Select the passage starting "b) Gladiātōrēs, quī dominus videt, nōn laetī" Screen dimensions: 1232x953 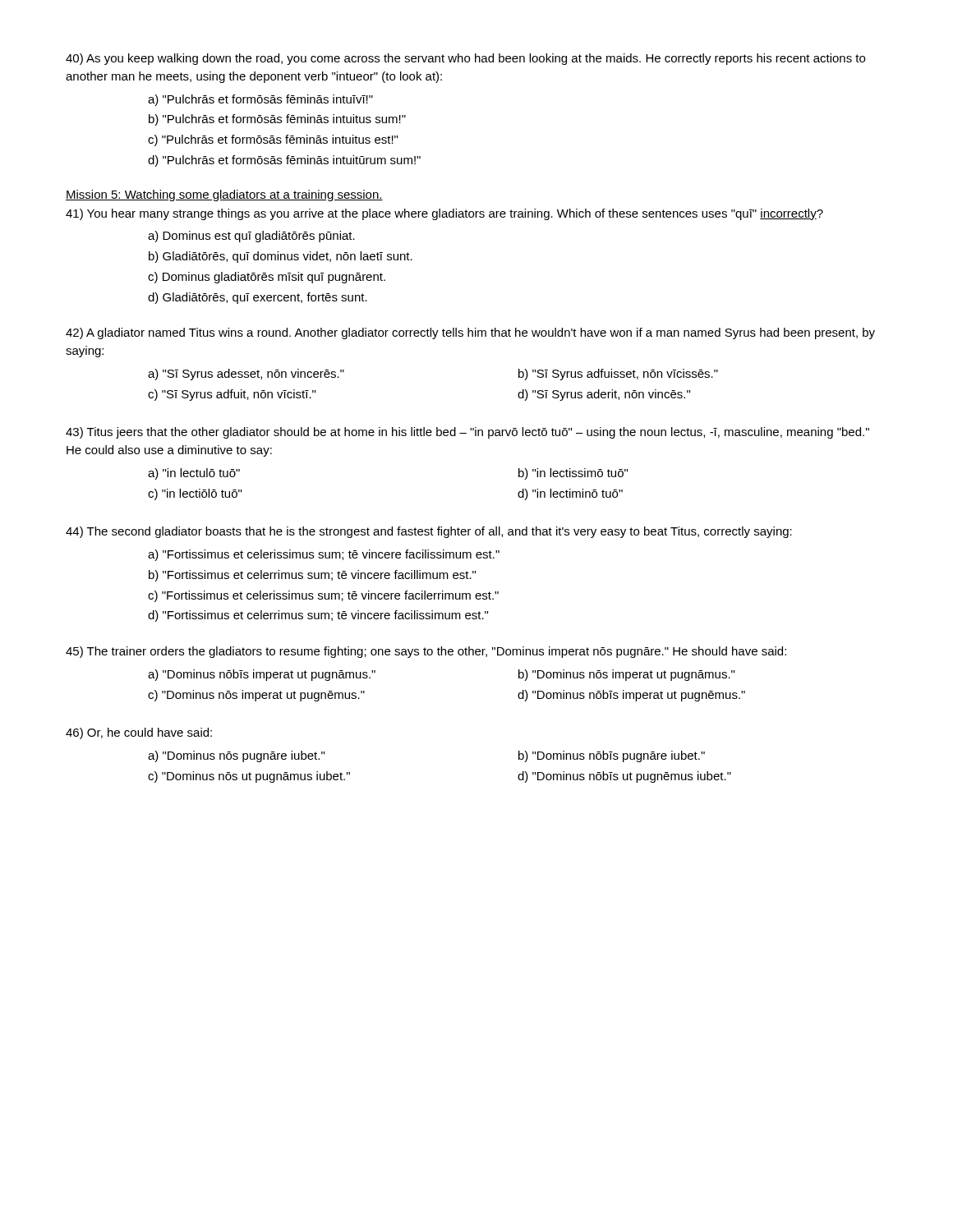280,256
